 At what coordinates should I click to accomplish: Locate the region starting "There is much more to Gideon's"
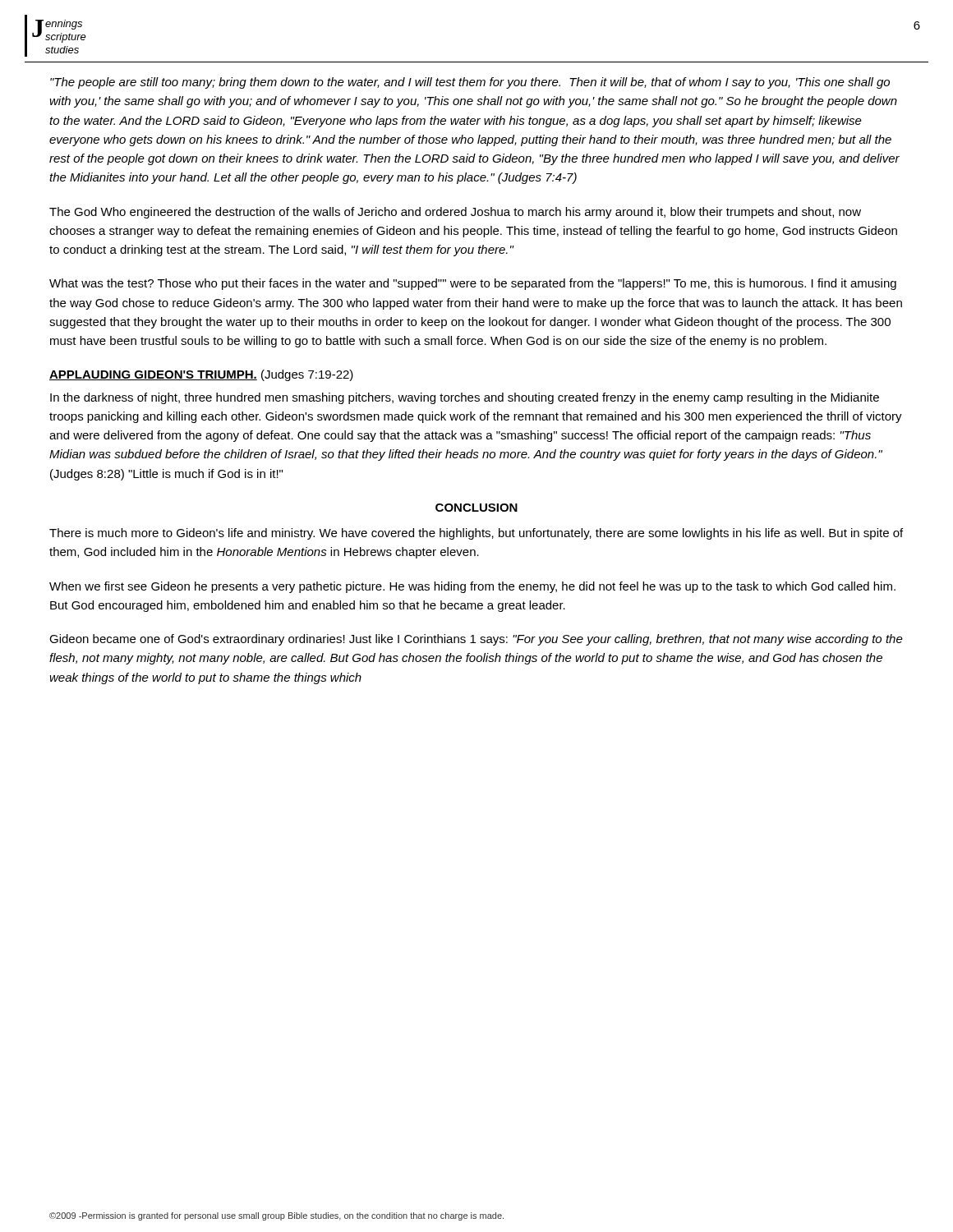coord(476,542)
